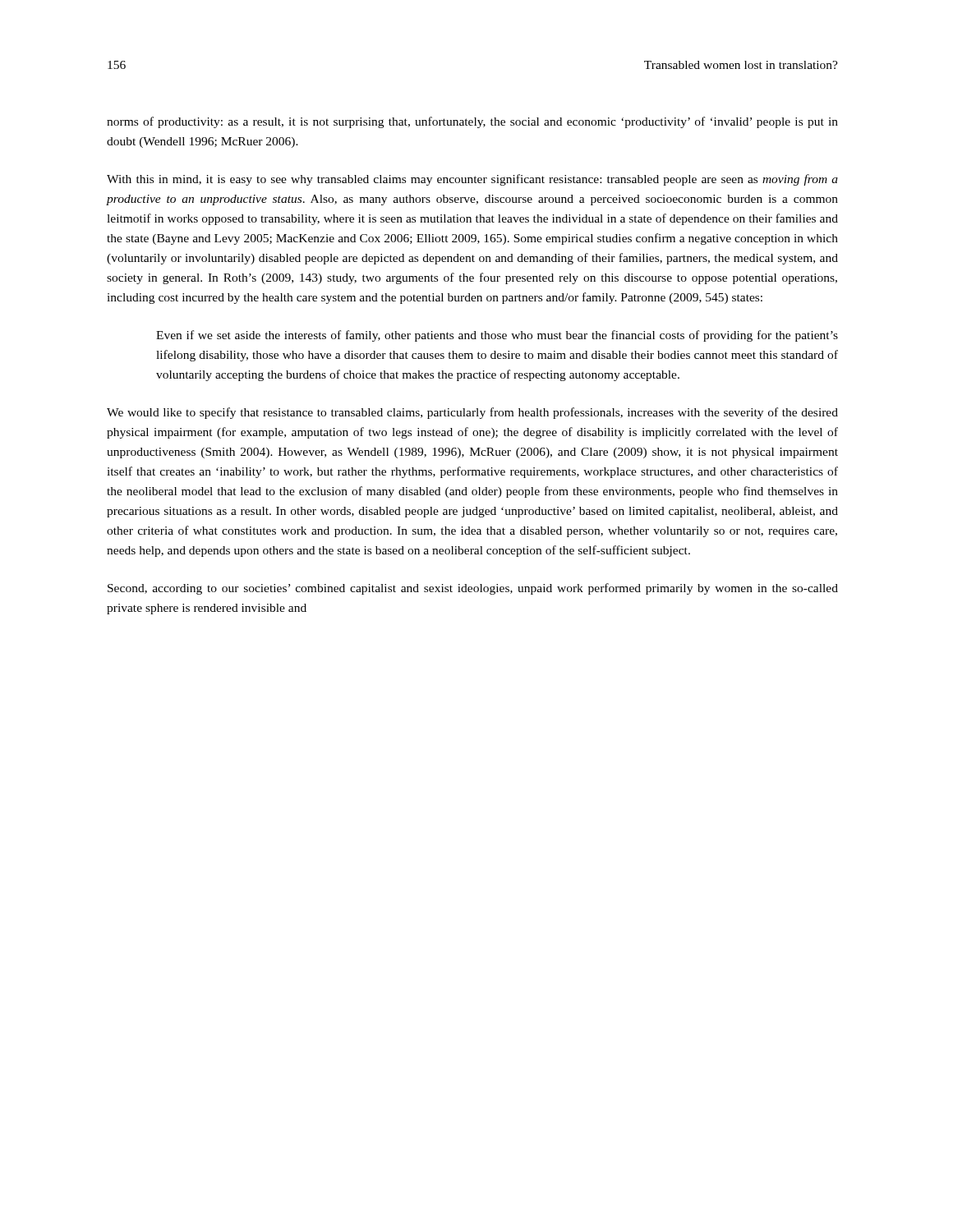Click on the text block containing "Second, according to our"
Viewport: 953px width, 1232px height.
click(x=472, y=598)
